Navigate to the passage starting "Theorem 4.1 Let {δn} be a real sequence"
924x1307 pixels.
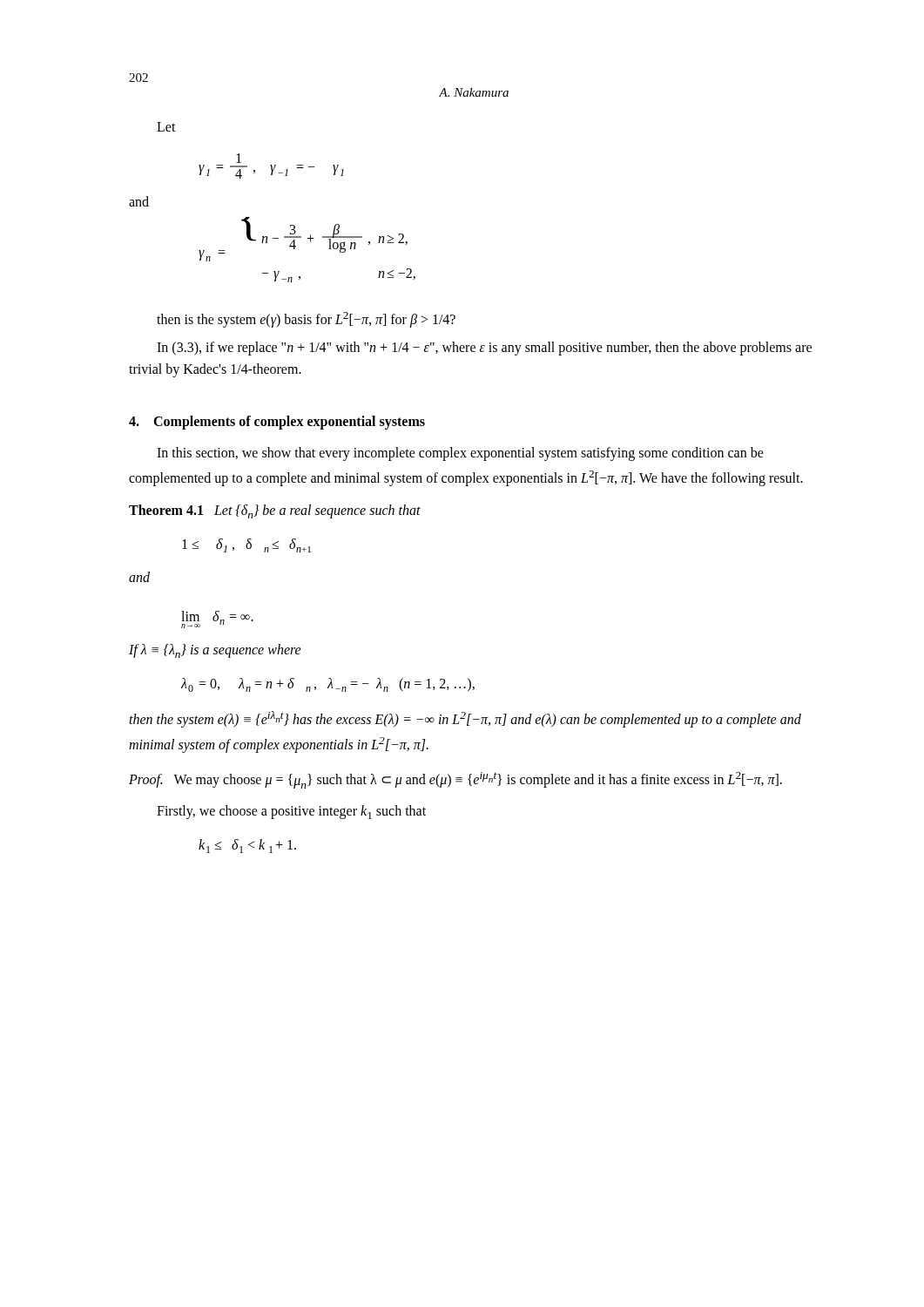(x=275, y=512)
